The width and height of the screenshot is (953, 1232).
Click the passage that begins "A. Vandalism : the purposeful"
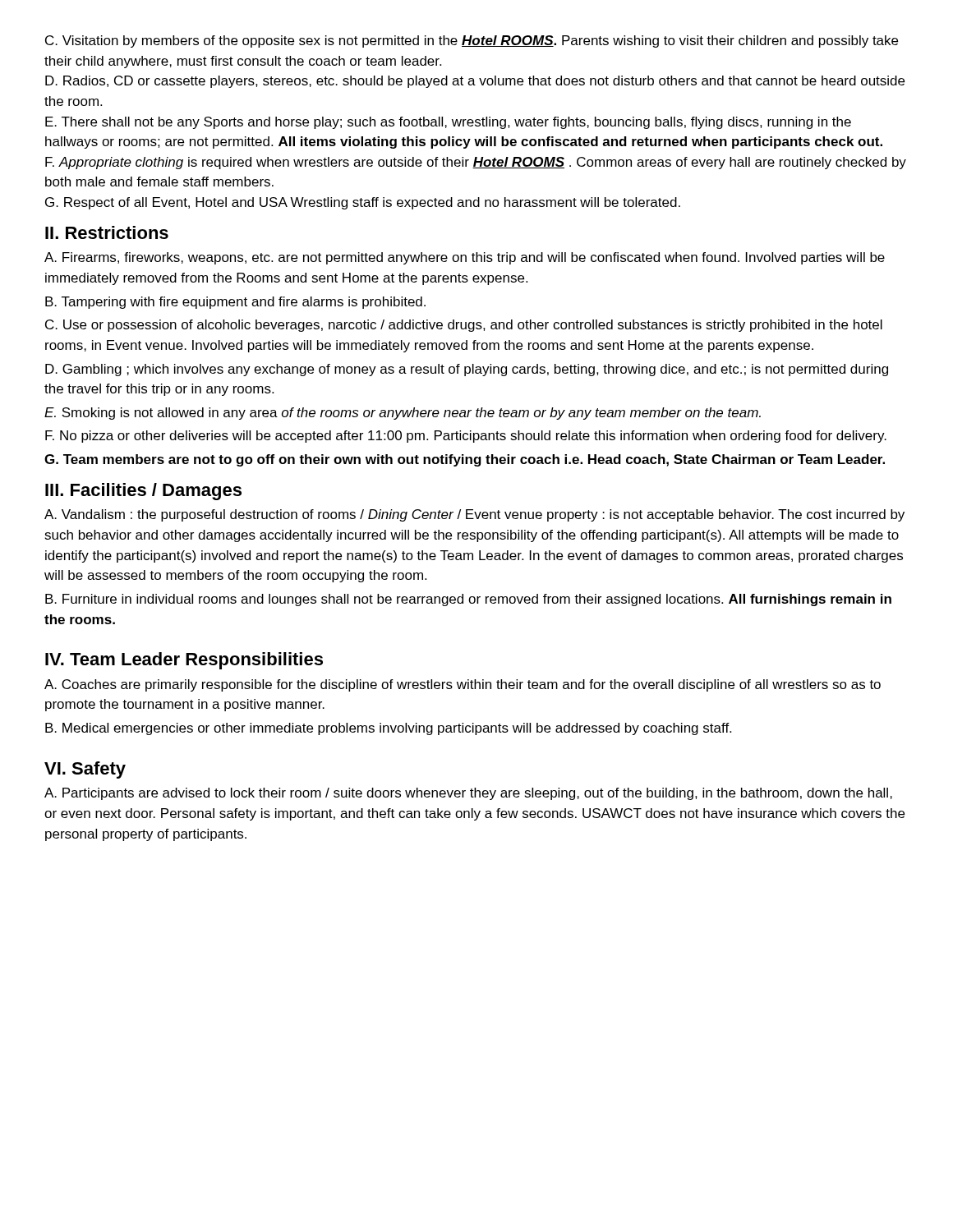tap(475, 545)
